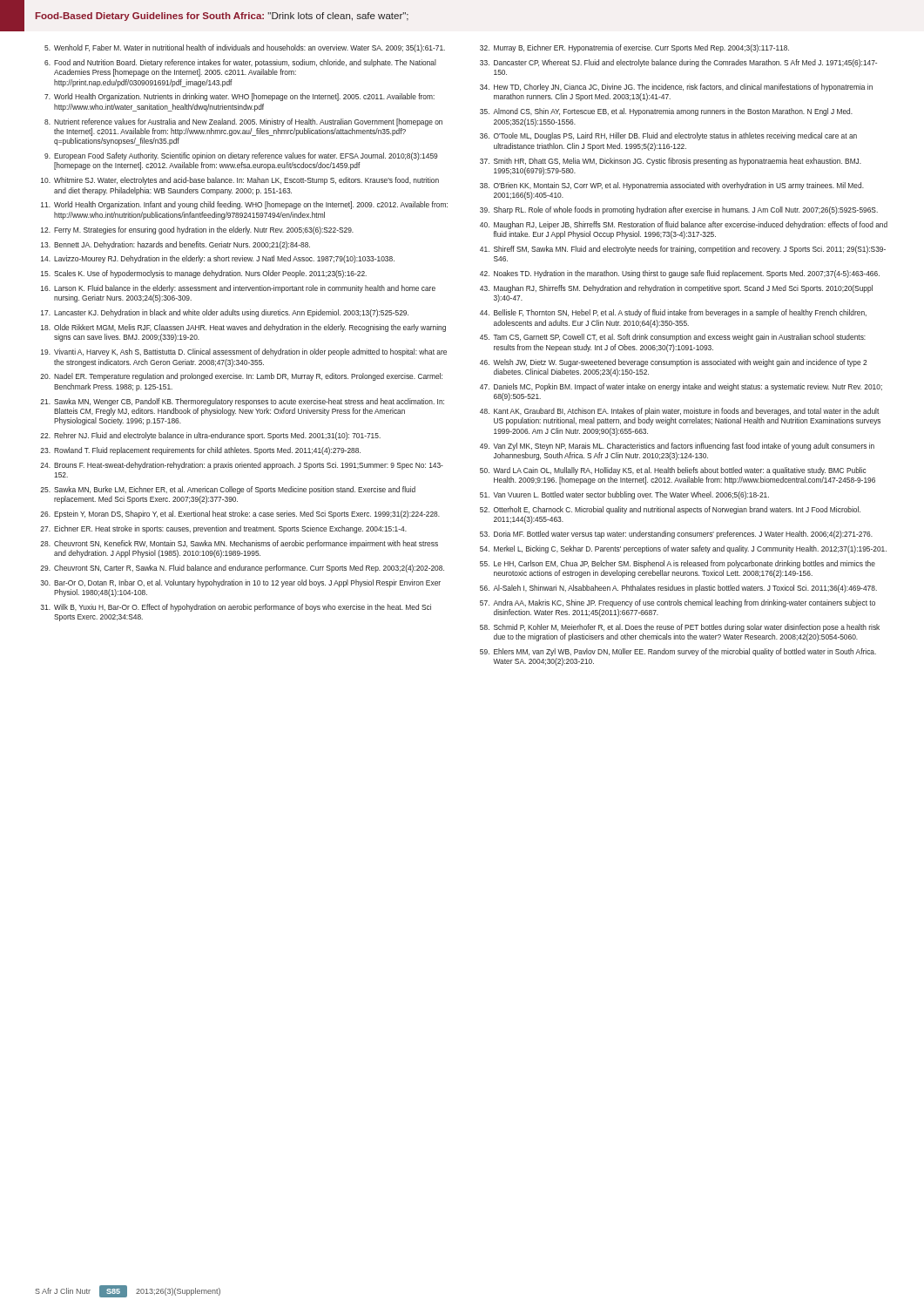This screenshot has height=1307, width=924.
Task: Locate the block of text that opens with "18. Olde Rikkert MGM, Melis"
Action: (242, 333)
